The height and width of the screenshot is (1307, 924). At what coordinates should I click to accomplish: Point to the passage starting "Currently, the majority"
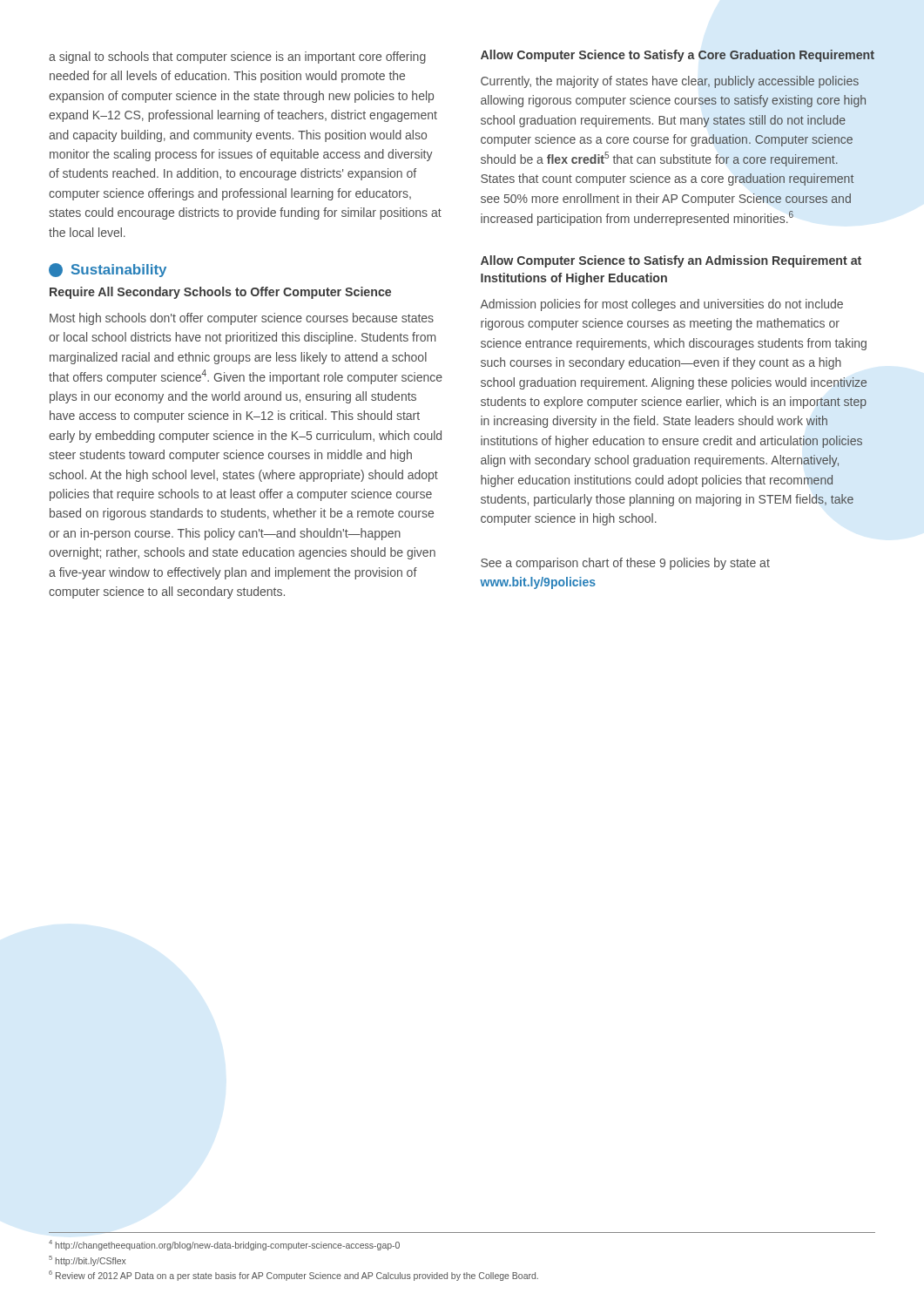point(678,150)
